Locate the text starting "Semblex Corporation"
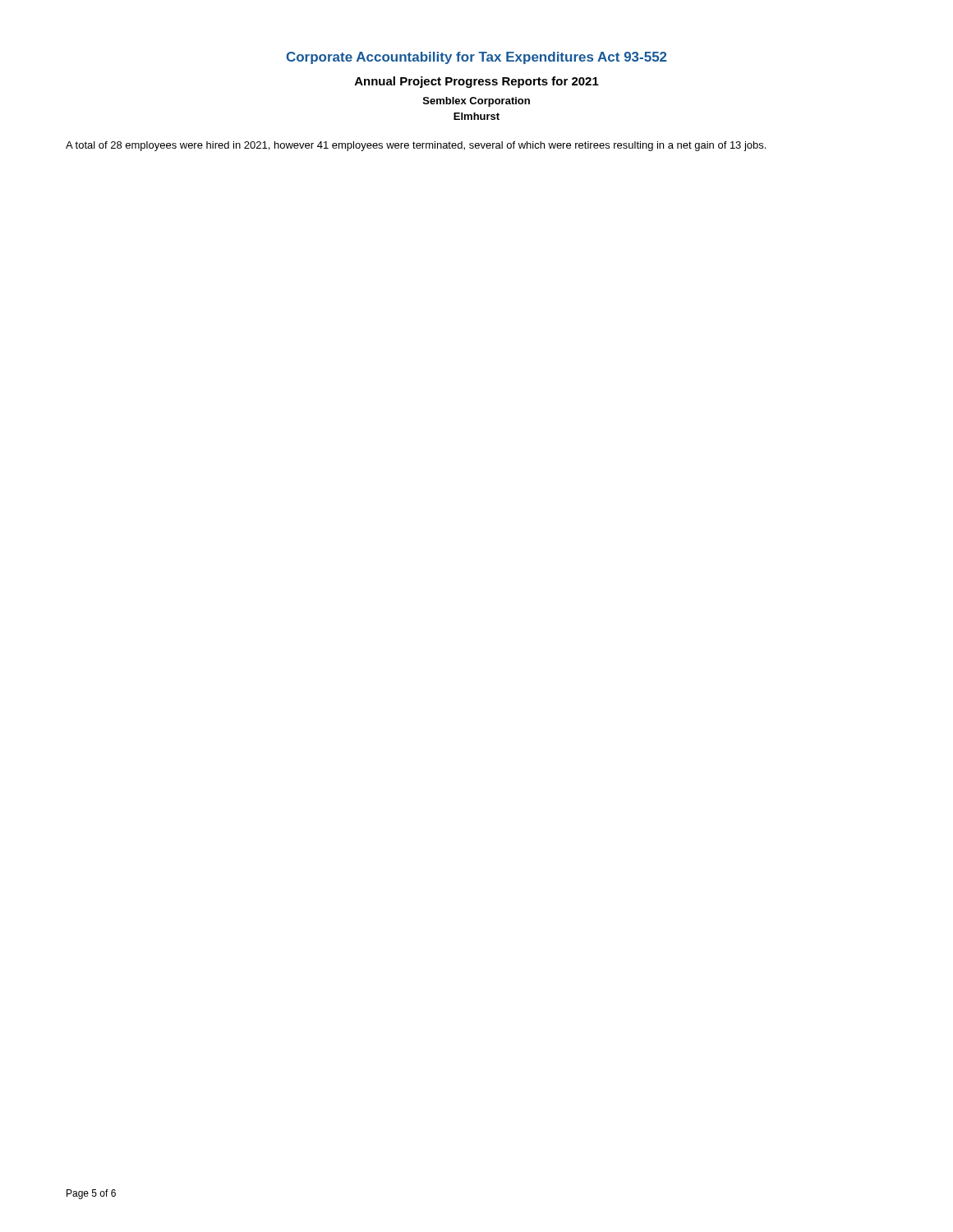953x1232 pixels. tap(476, 101)
